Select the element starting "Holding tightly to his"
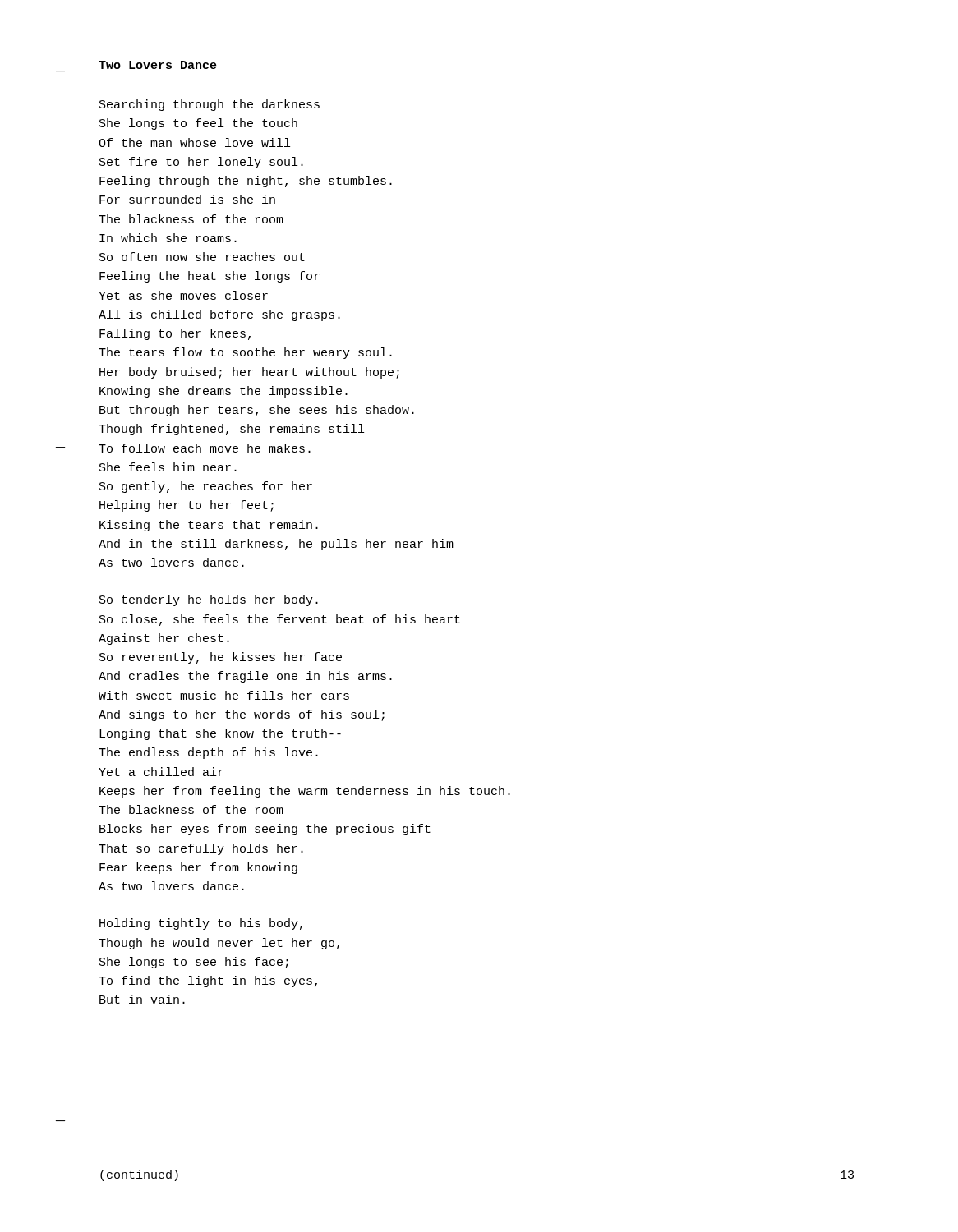 tap(221, 963)
